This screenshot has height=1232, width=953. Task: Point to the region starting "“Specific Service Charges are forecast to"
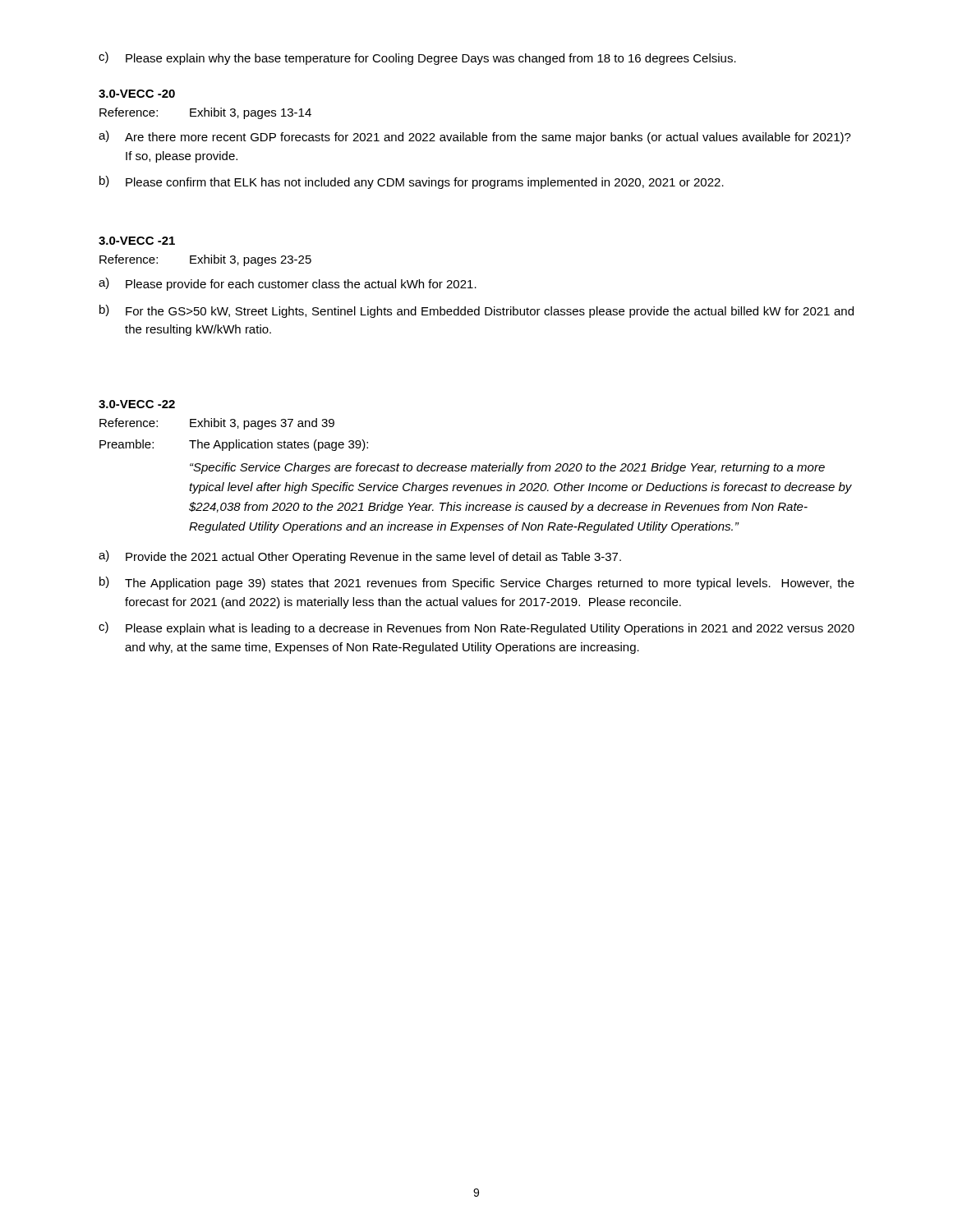coord(520,496)
